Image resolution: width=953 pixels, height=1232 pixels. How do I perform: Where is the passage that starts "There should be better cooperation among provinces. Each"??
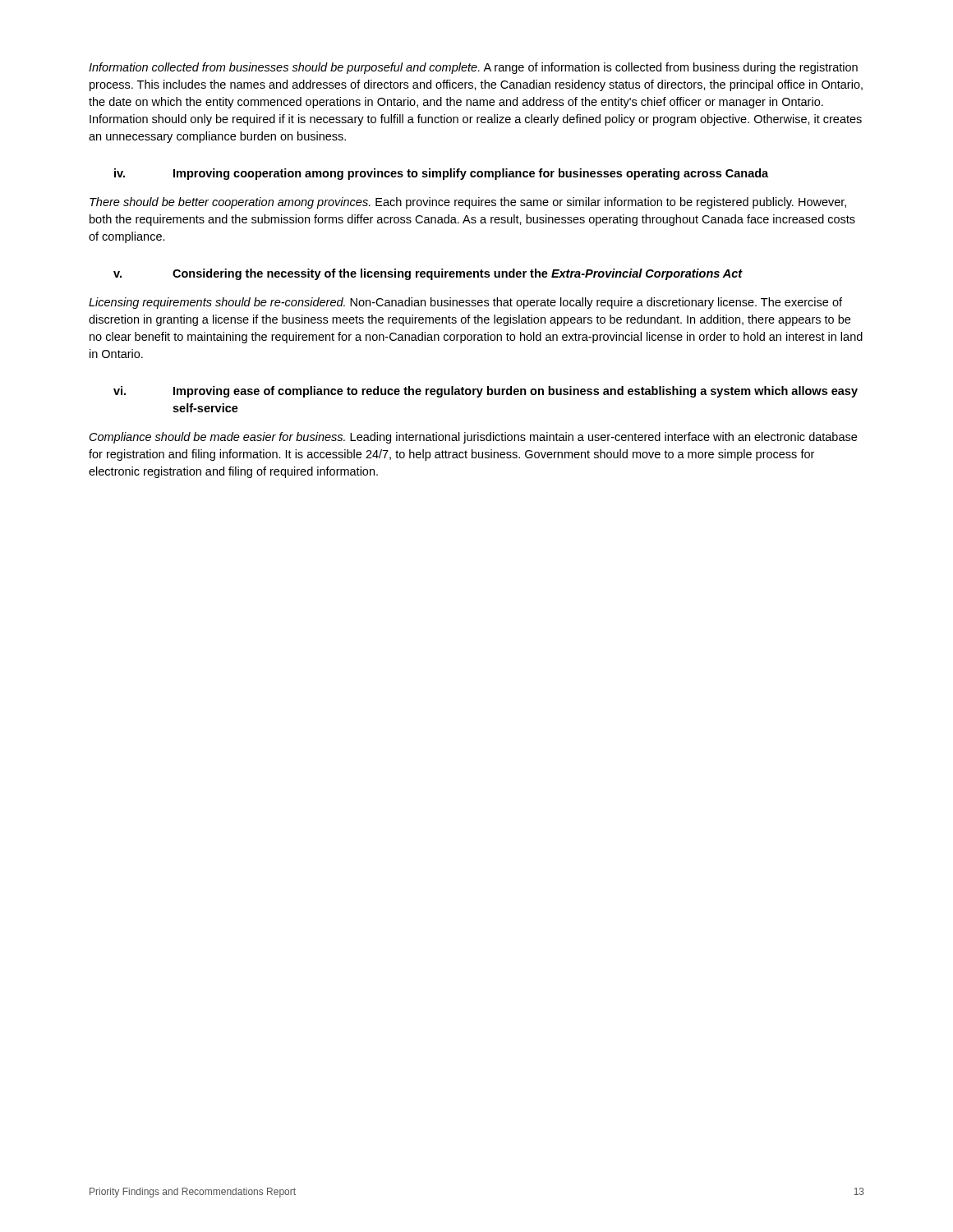pos(472,219)
